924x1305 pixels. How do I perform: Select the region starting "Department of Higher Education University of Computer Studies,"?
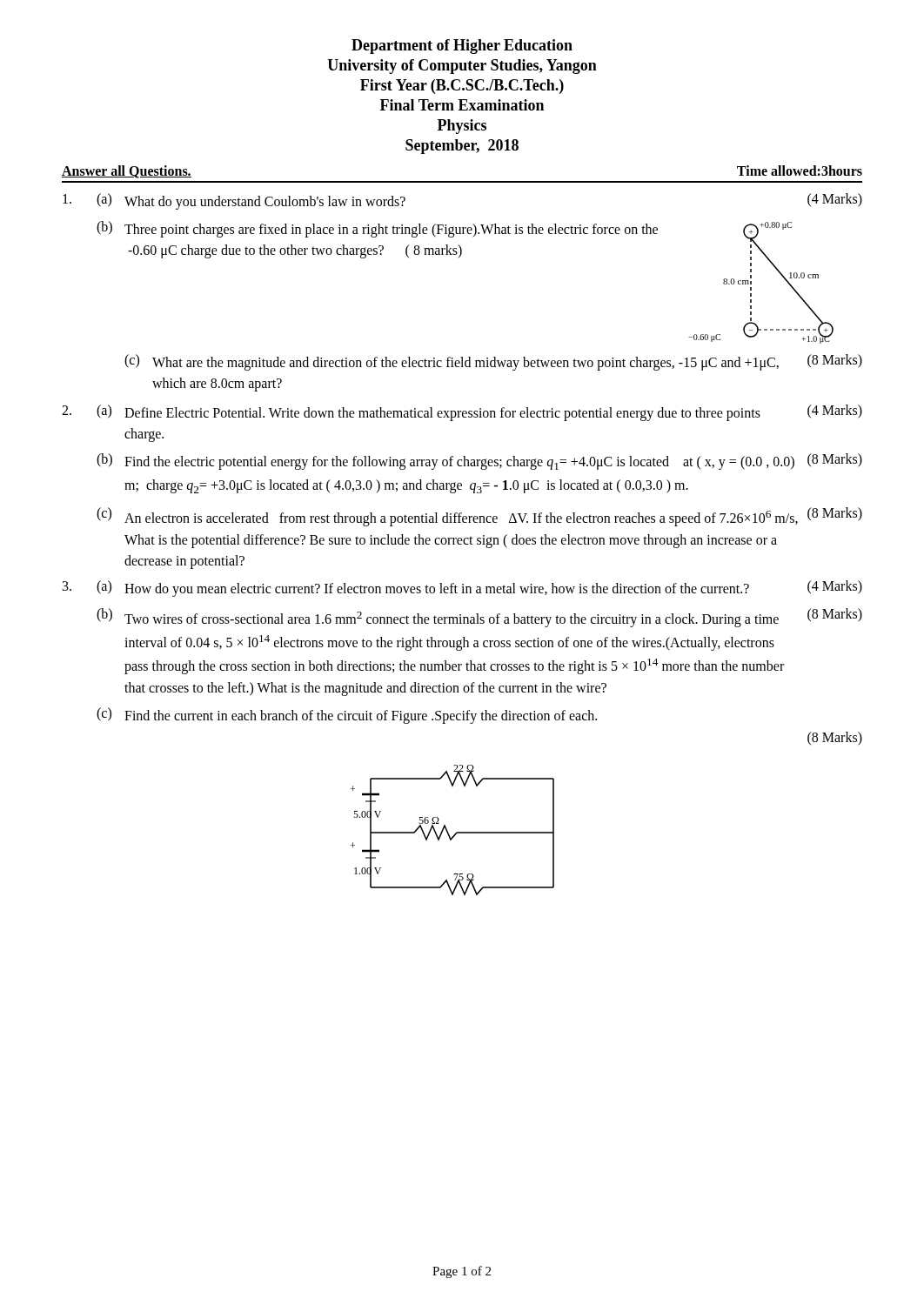(462, 96)
